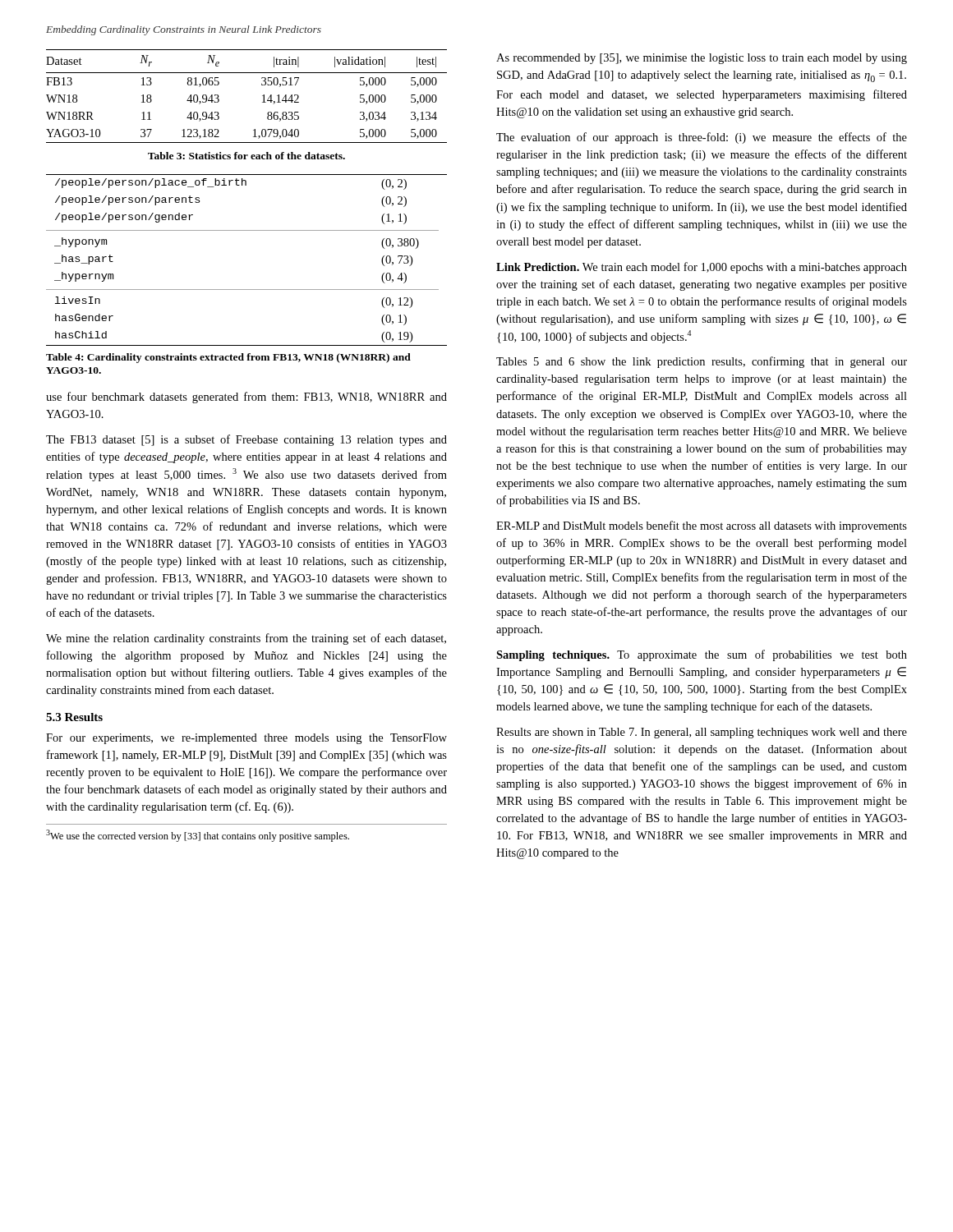
Task: Find the caption on this page that starts "Table 3: Statistics for each of"
Action: [x=246, y=156]
